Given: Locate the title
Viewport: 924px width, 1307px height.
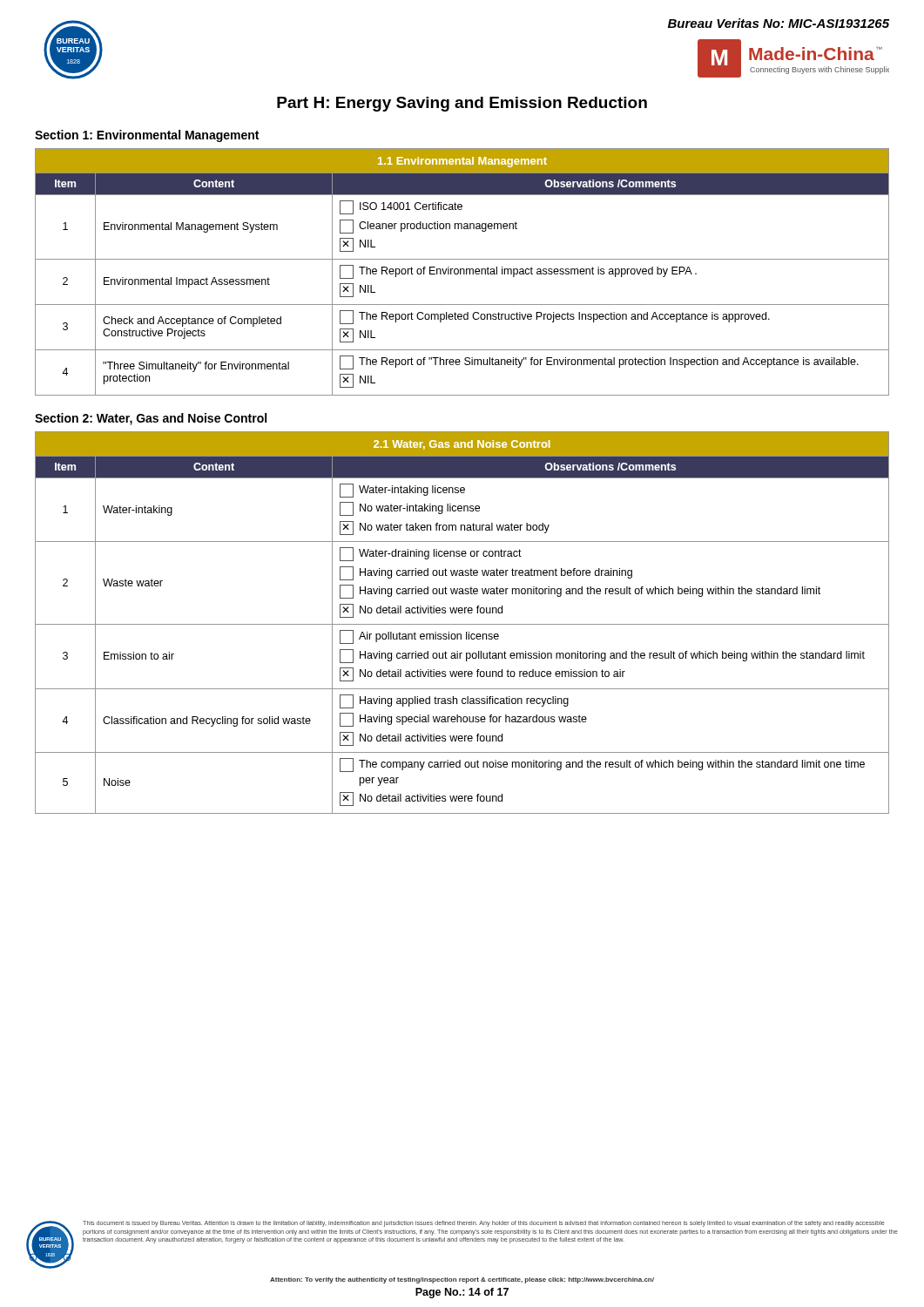Looking at the screenshot, I should (x=462, y=102).
